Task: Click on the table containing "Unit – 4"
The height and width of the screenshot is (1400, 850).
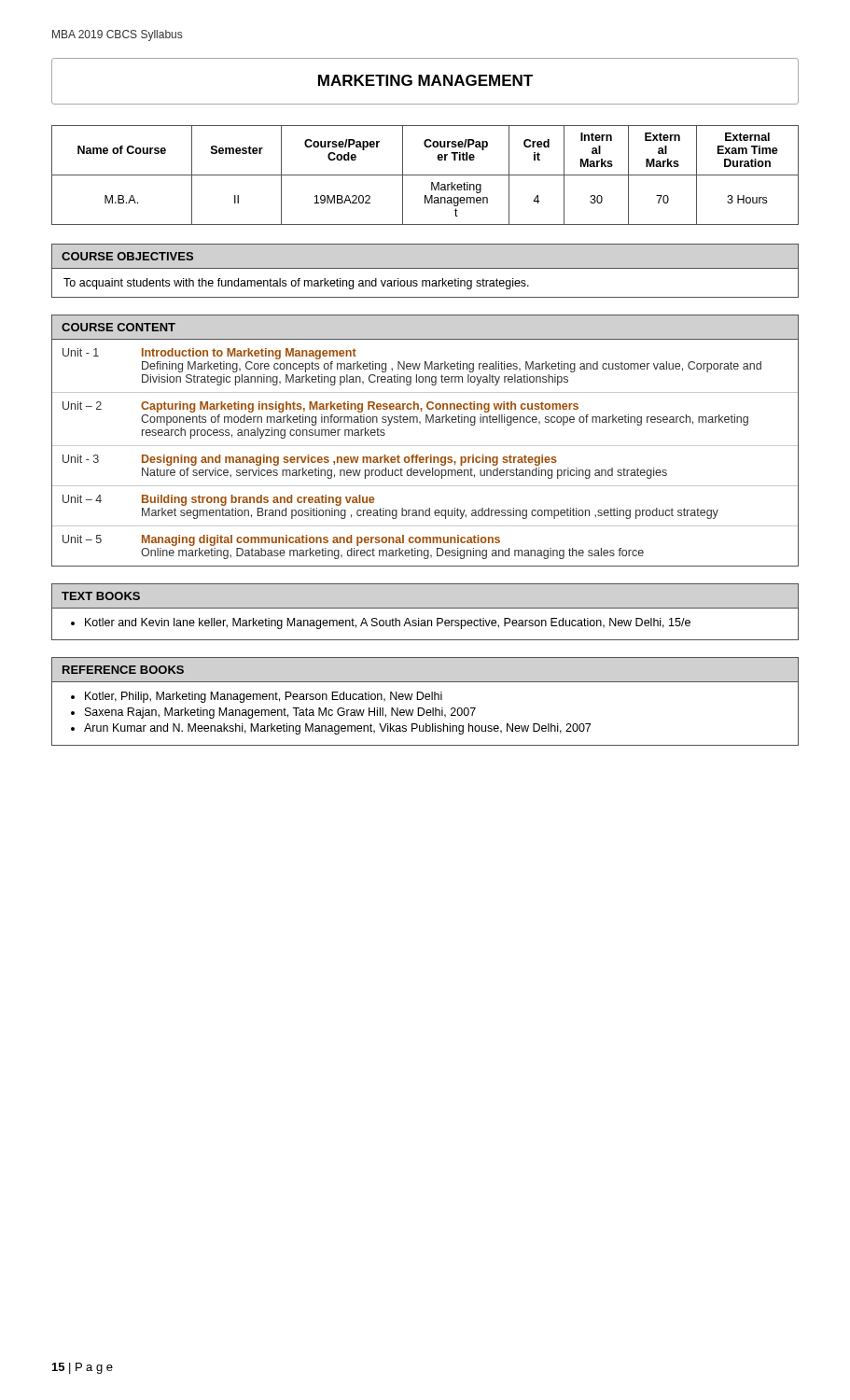Action: click(x=425, y=441)
